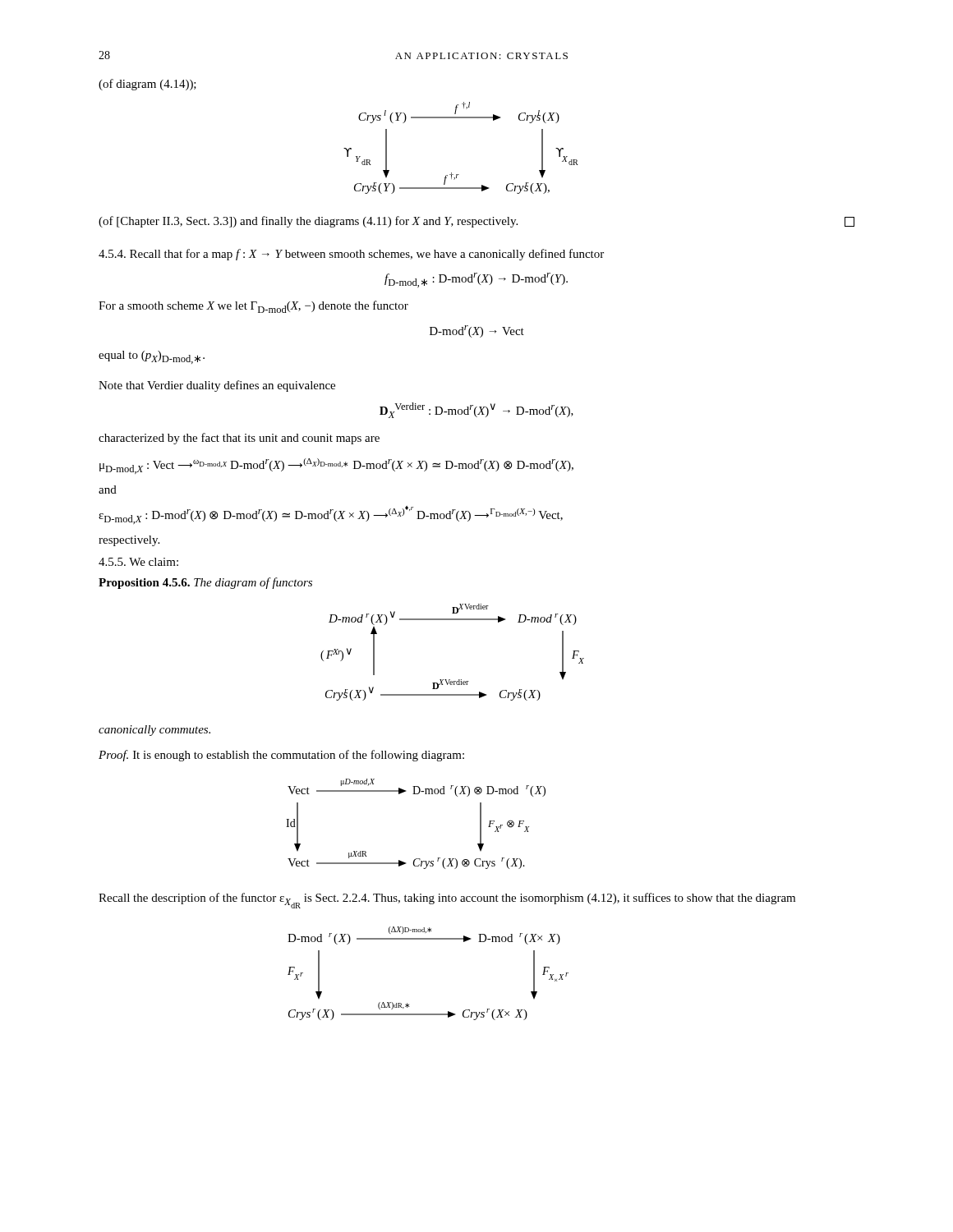Click on the formula containing "fD-mod,∗ : D-modr(X) → D-modr(Y)."
The width and height of the screenshot is (953, 1232).
coord(476,278)
